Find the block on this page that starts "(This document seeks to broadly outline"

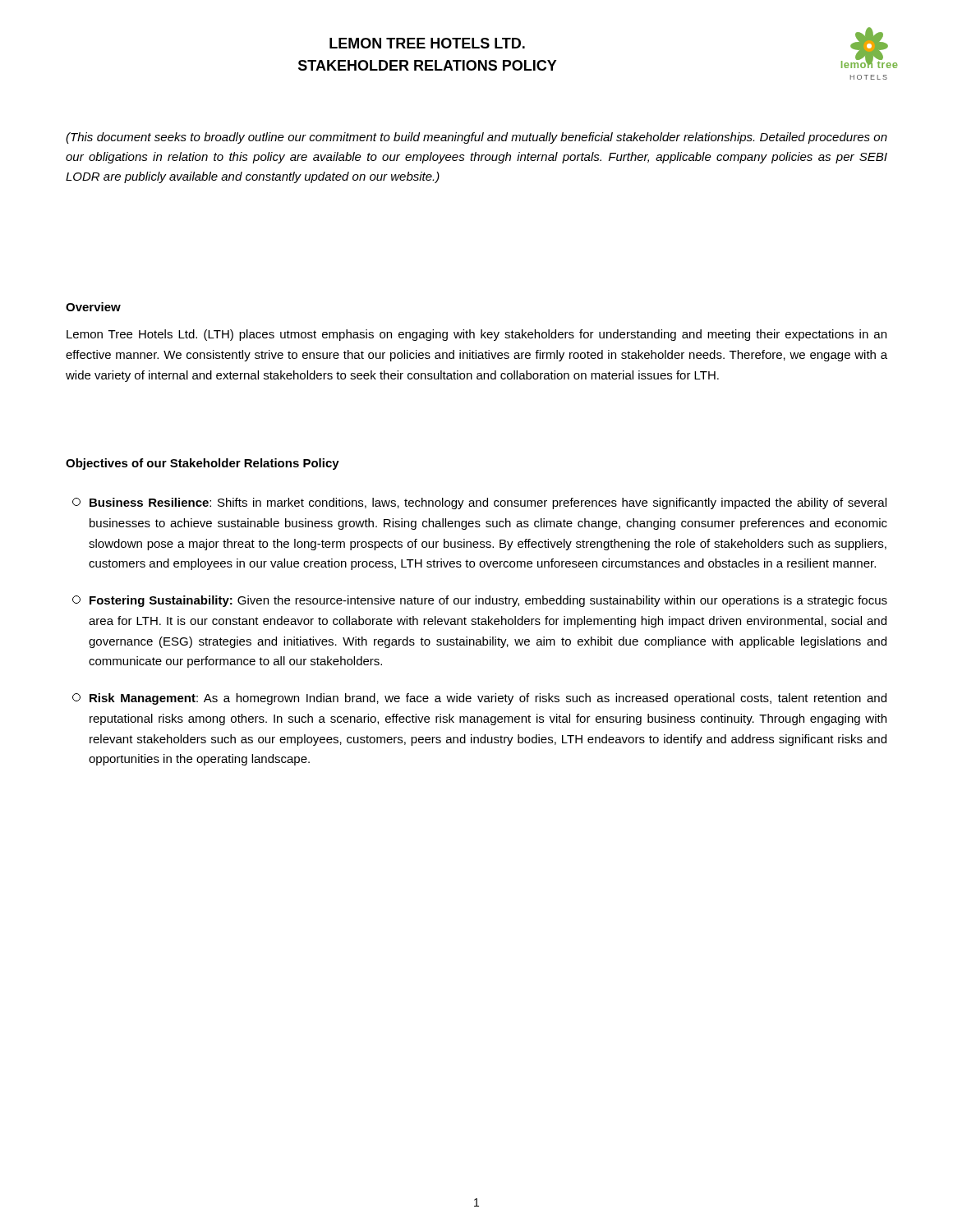[476, 156]
